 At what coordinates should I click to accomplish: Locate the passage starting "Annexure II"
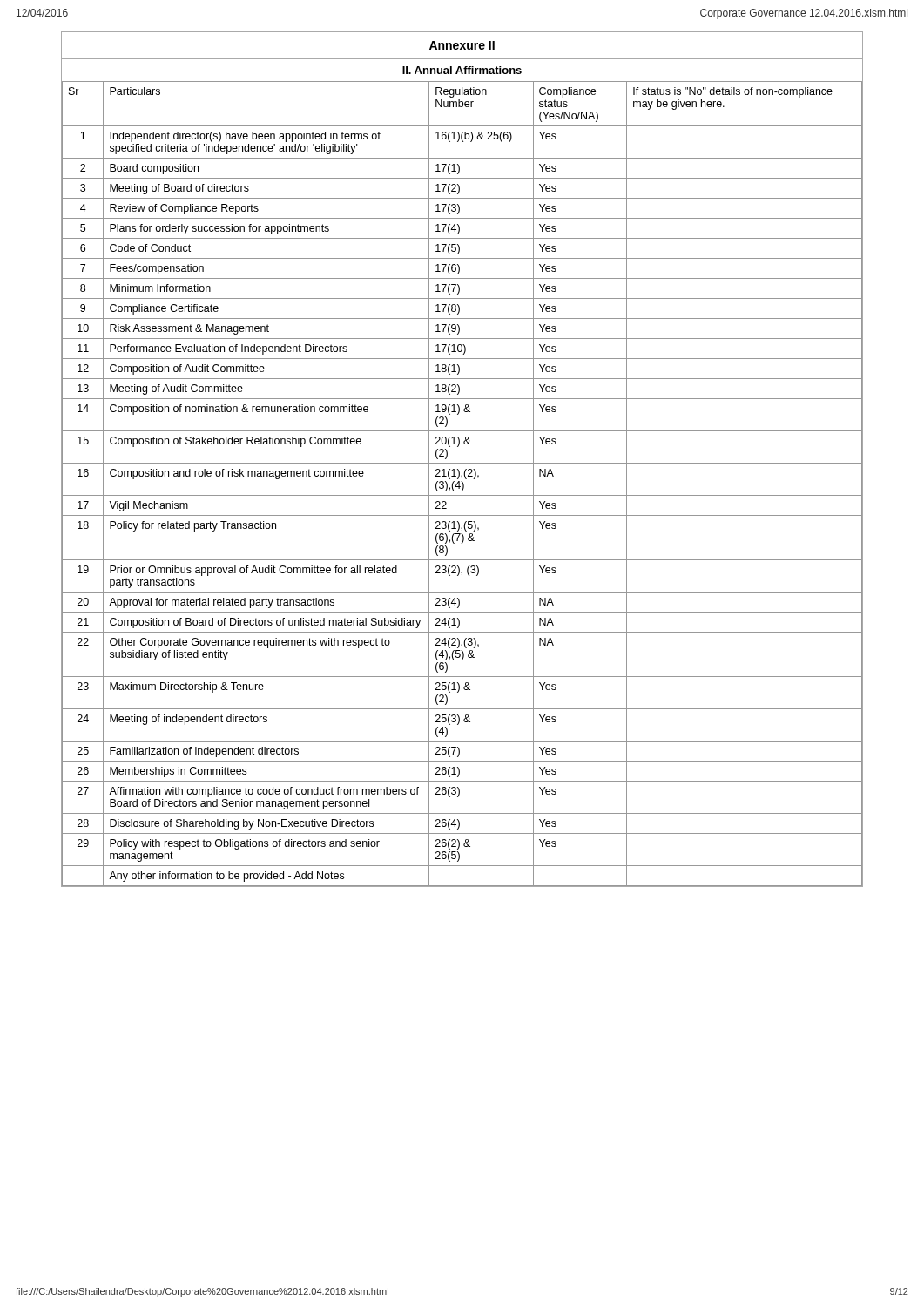coord(462,45)
